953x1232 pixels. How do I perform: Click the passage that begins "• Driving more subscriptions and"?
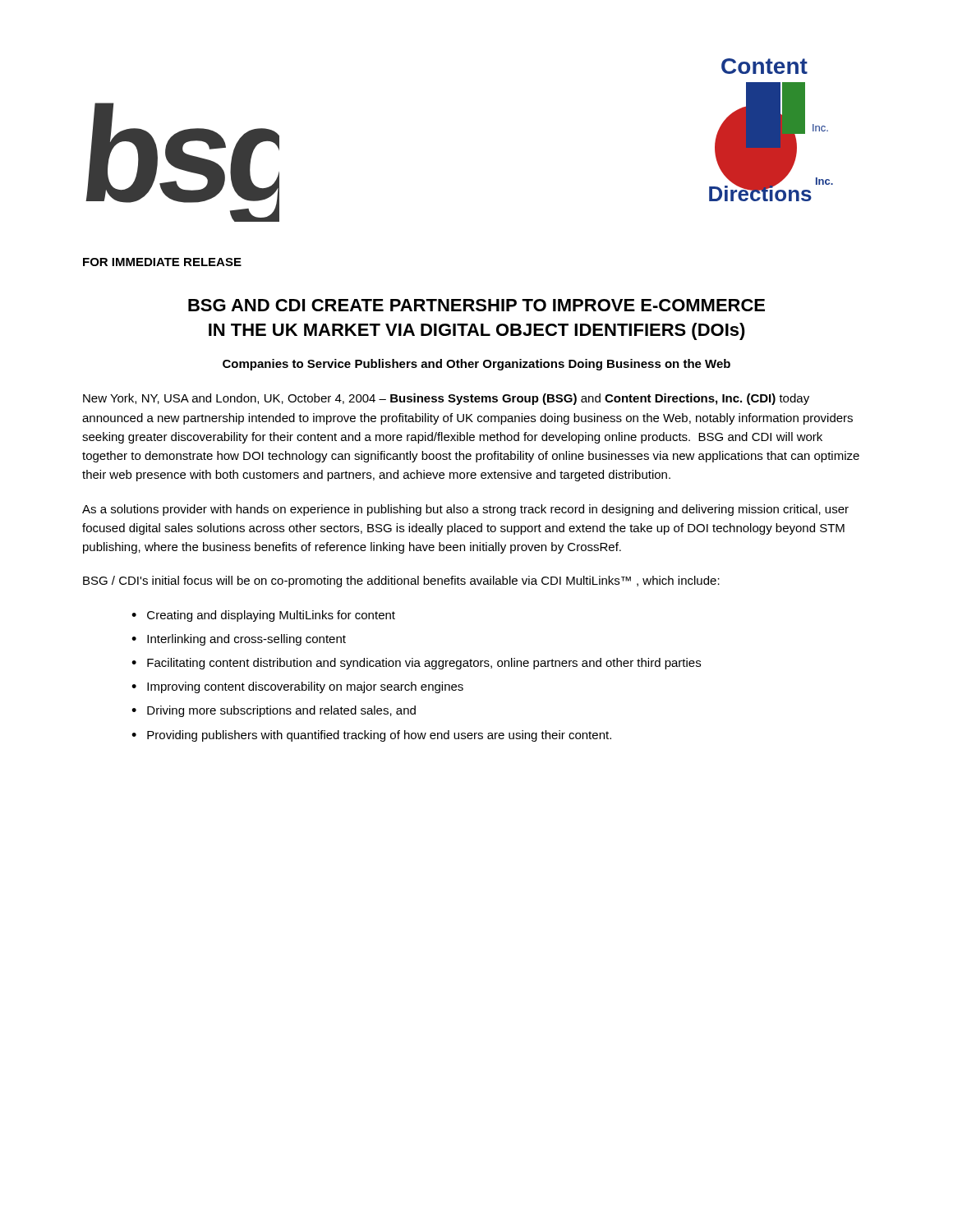pyautogui.click(x=274, y=711)
